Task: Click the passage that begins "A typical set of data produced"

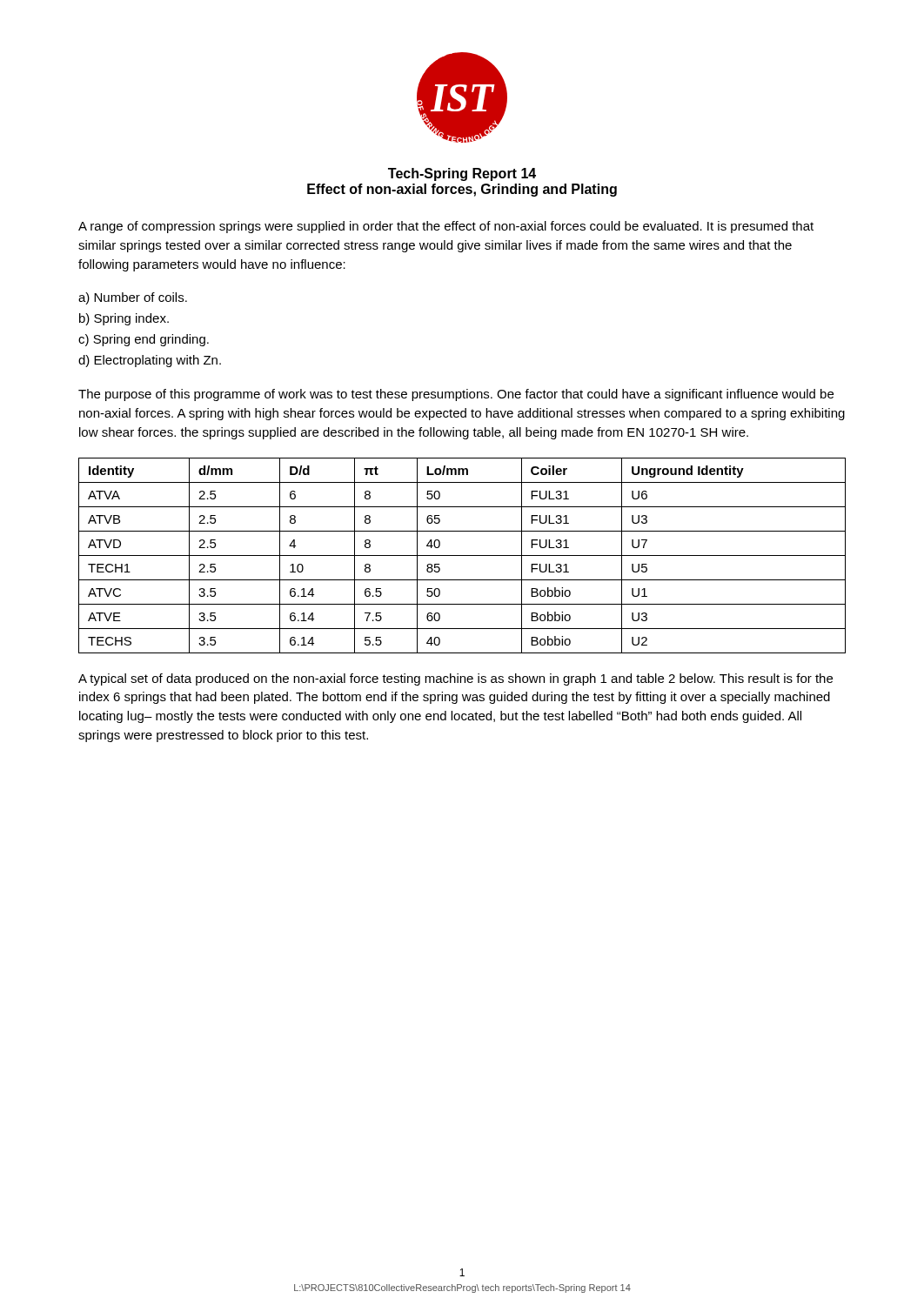Action: click(x=456, y=706)
